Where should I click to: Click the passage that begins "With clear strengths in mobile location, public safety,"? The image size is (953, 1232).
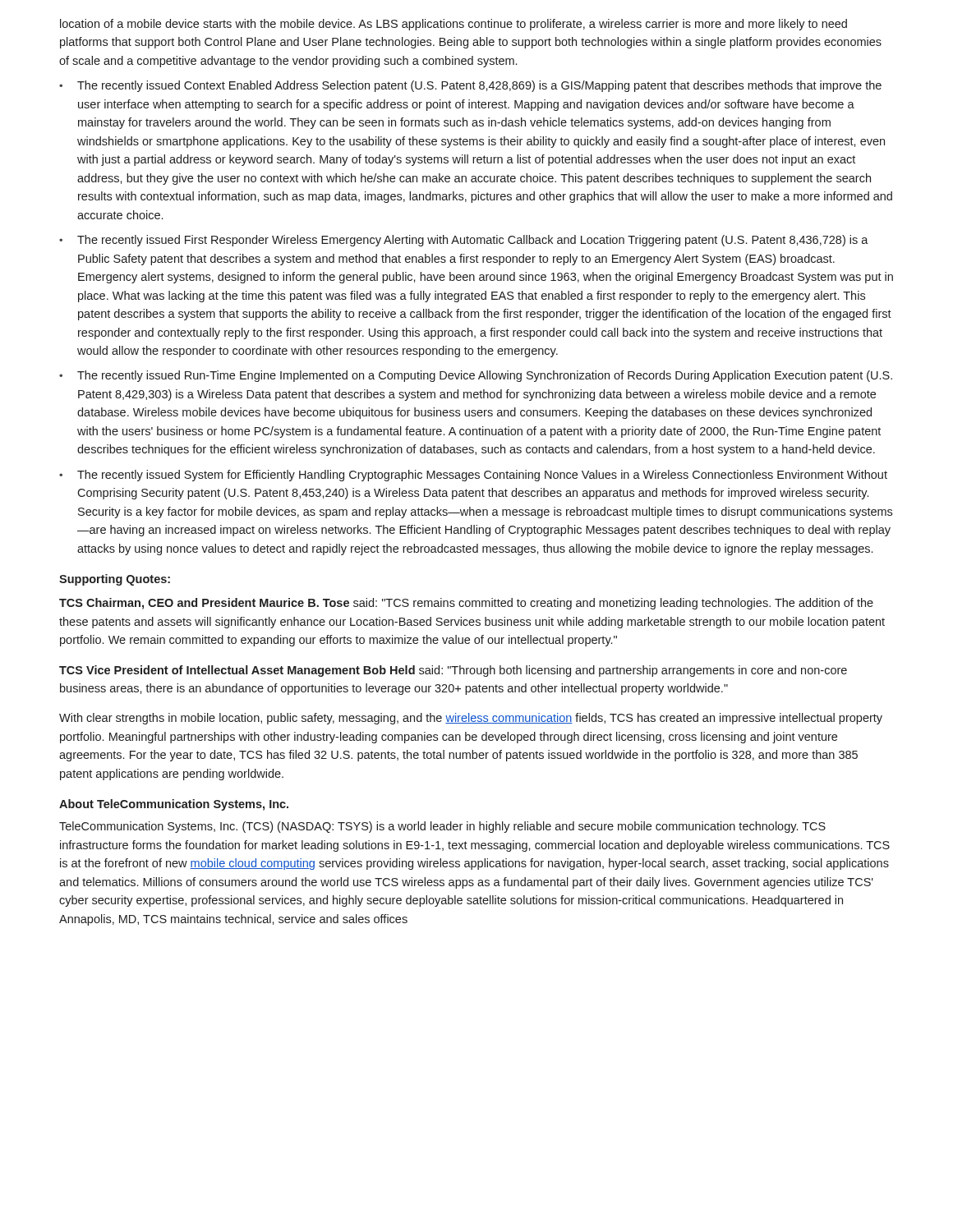coord(471,746)
